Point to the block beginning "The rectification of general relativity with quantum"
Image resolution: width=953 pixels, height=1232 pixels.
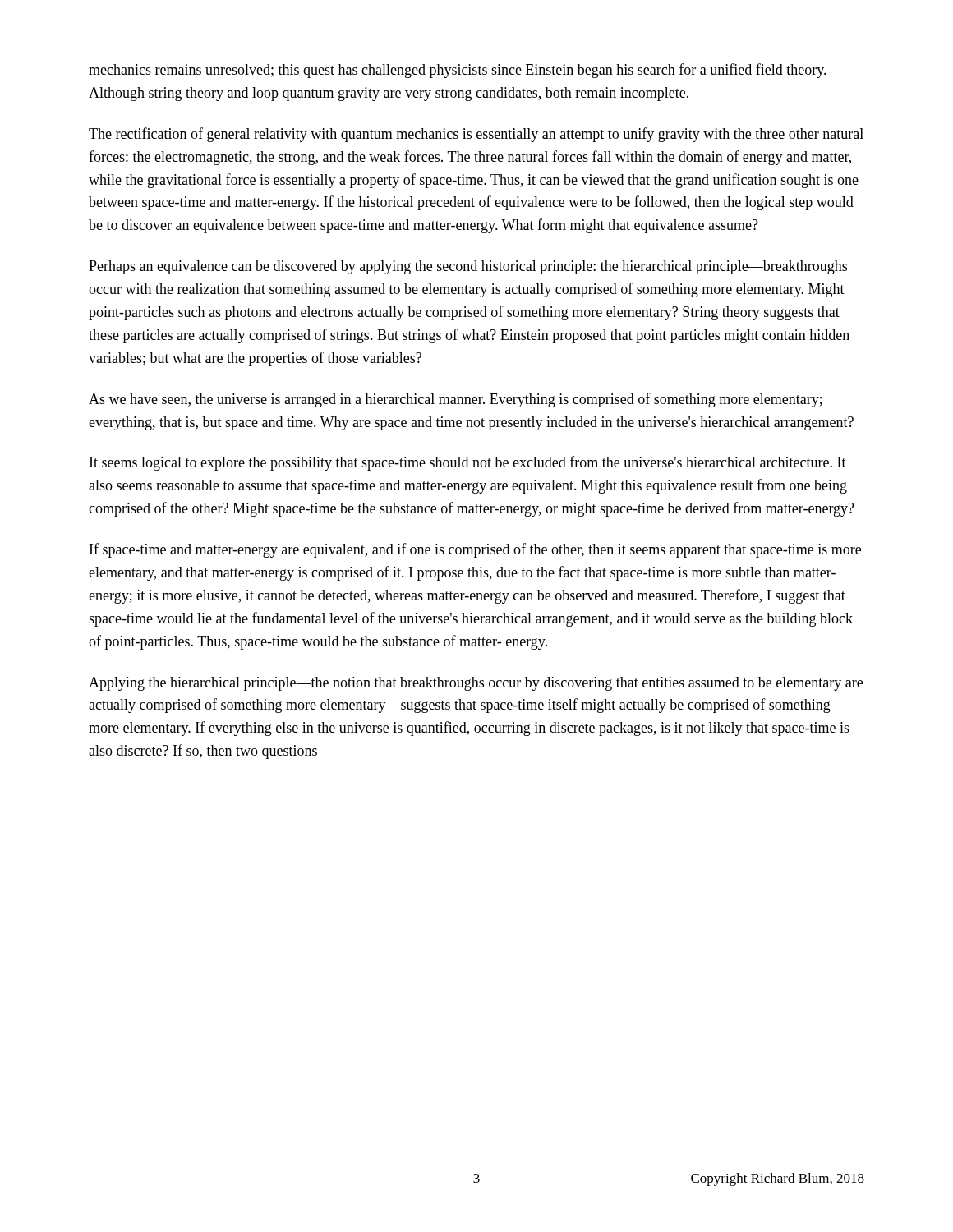coord(476,180)
